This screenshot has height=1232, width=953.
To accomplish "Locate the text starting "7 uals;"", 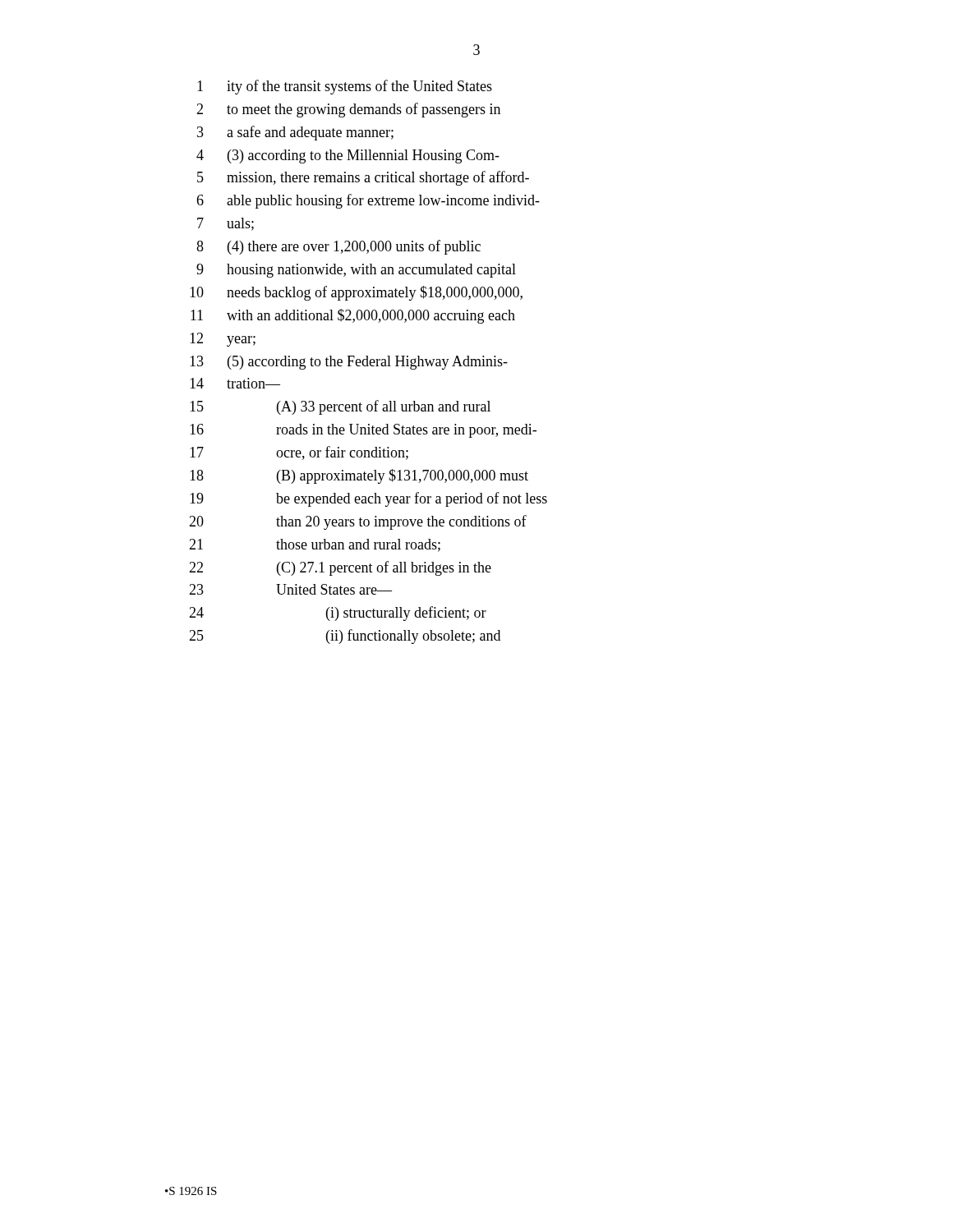I will coord(226,224).
